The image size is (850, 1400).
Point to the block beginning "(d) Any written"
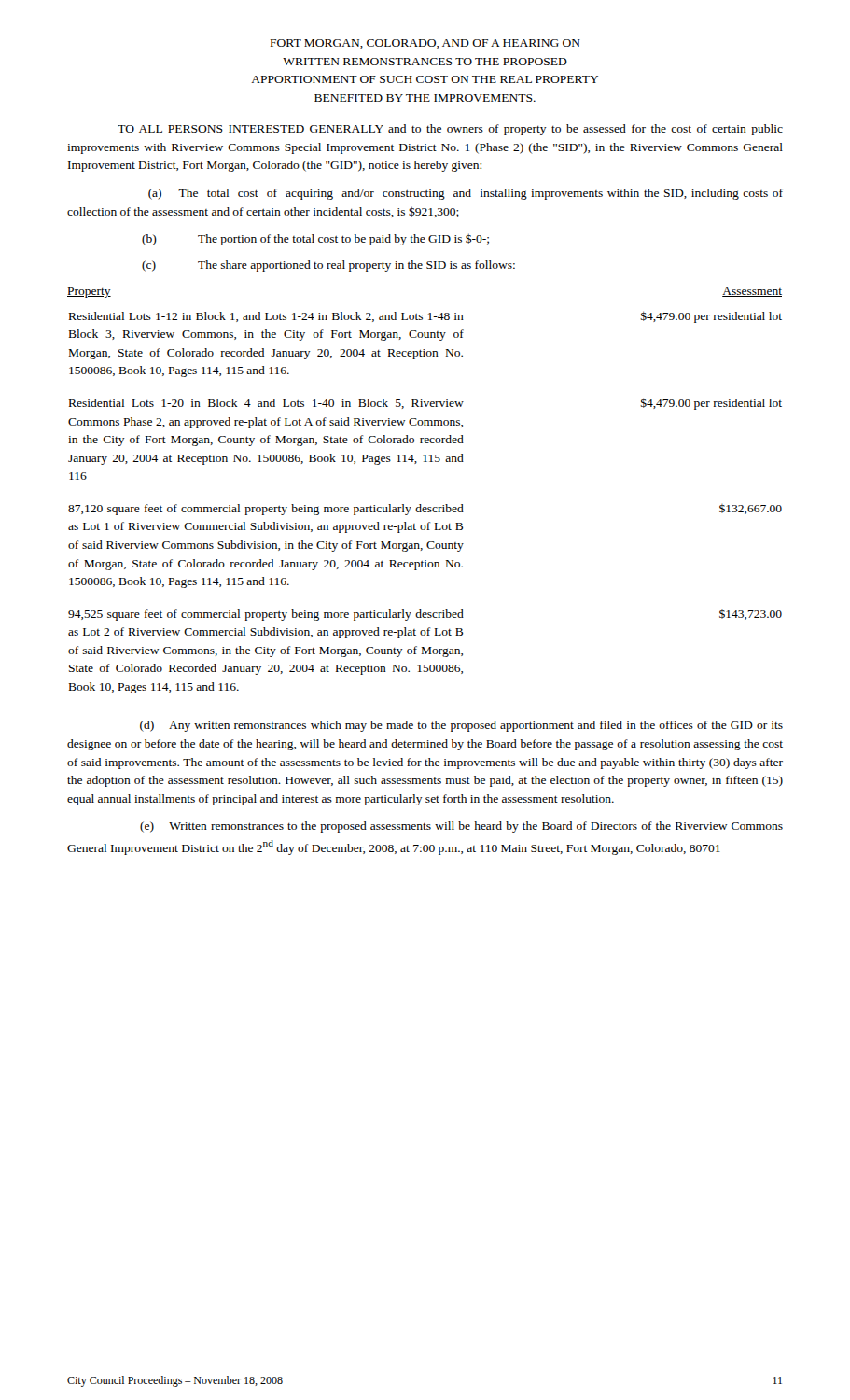point(425,762)
